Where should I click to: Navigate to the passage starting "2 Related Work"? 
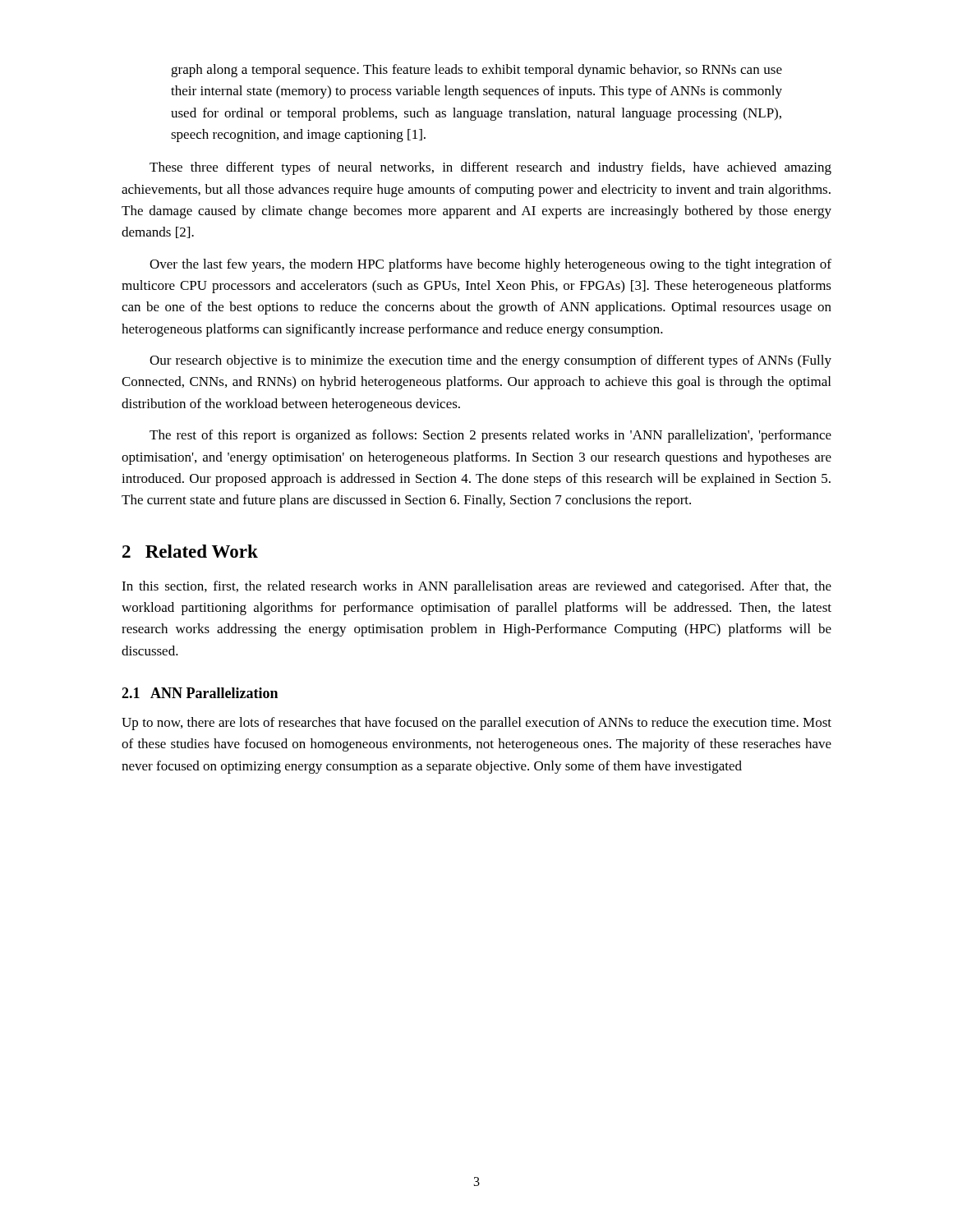click(190, 551)
